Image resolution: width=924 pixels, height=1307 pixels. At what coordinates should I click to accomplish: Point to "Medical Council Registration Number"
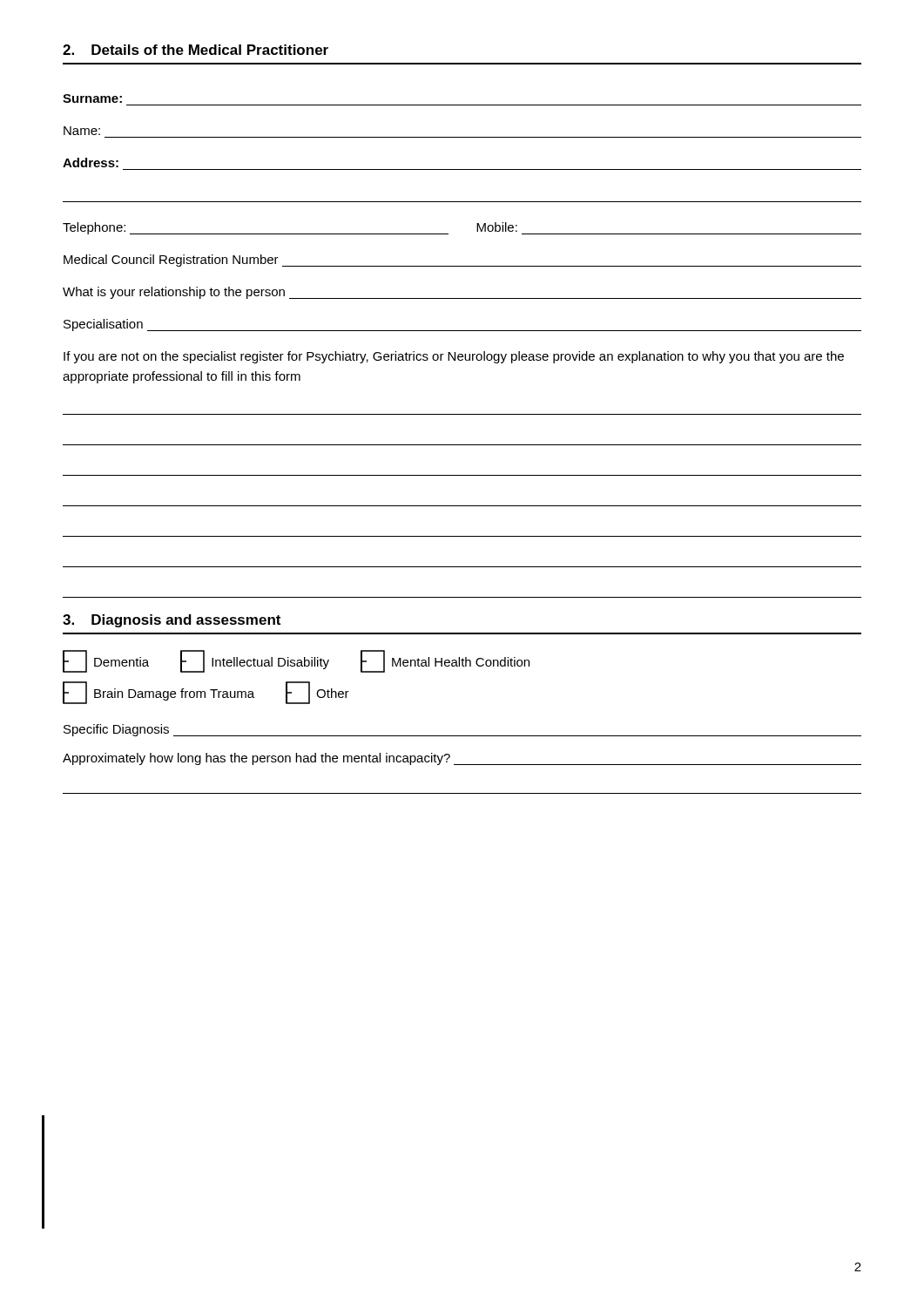(462, 258)
